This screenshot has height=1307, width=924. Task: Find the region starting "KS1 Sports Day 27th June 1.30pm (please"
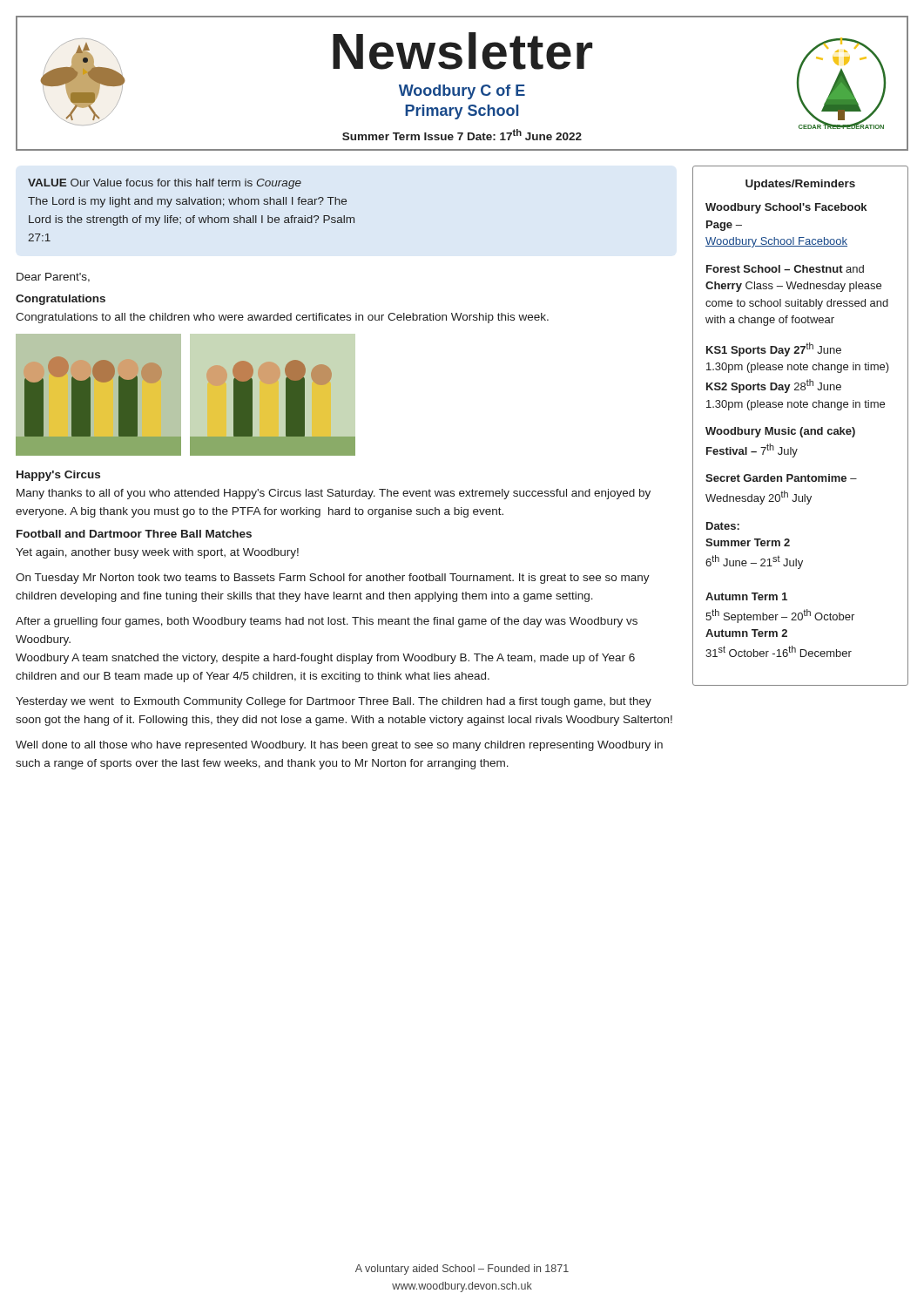[x=797, y=375]
